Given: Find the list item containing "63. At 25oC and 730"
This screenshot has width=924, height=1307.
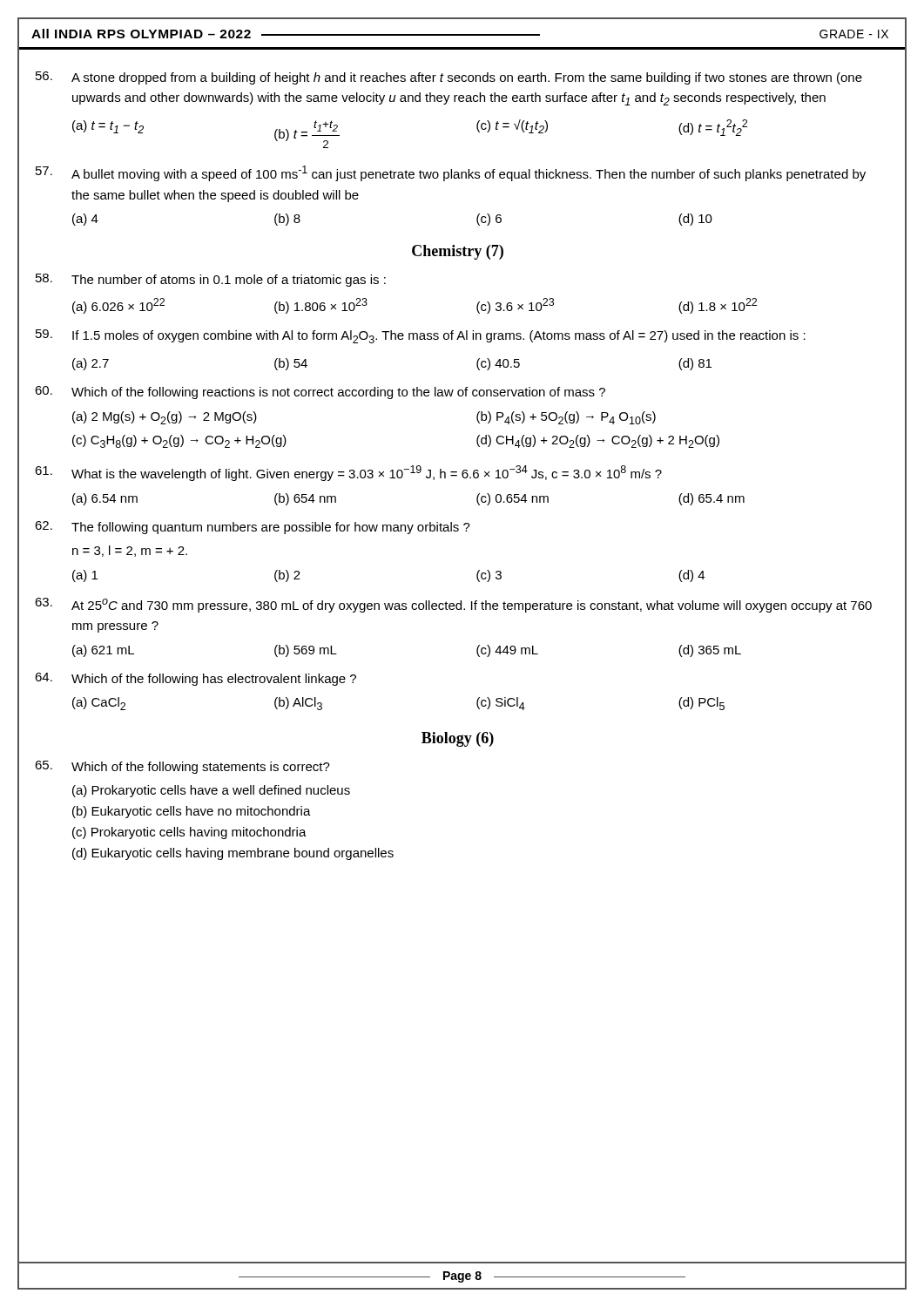Looking at the screenshot, I should 453,605.
